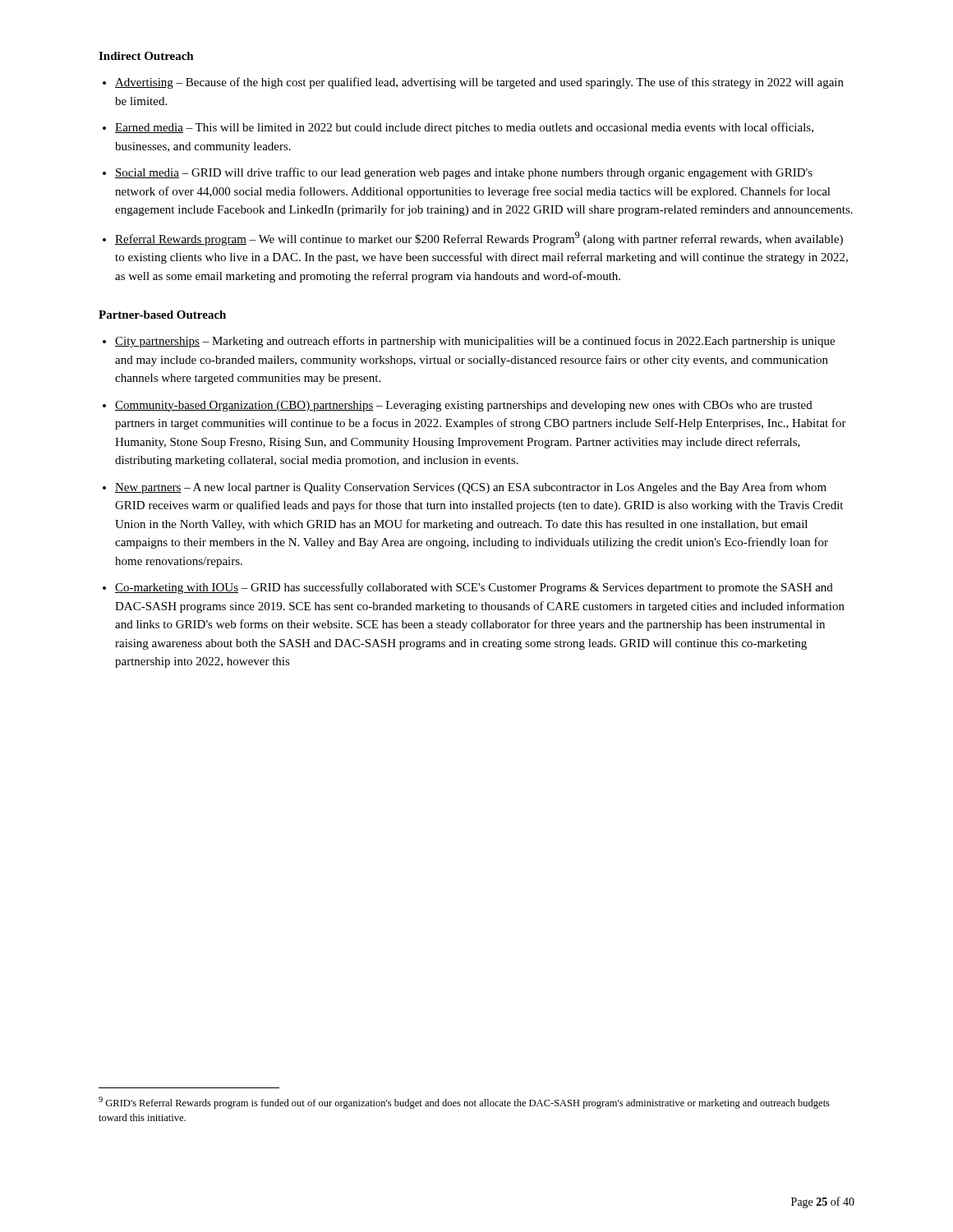Image resolution: width=953 pixels, height=1232 pixels.
Task: Locate a footnote
Action: (464, 1109)
